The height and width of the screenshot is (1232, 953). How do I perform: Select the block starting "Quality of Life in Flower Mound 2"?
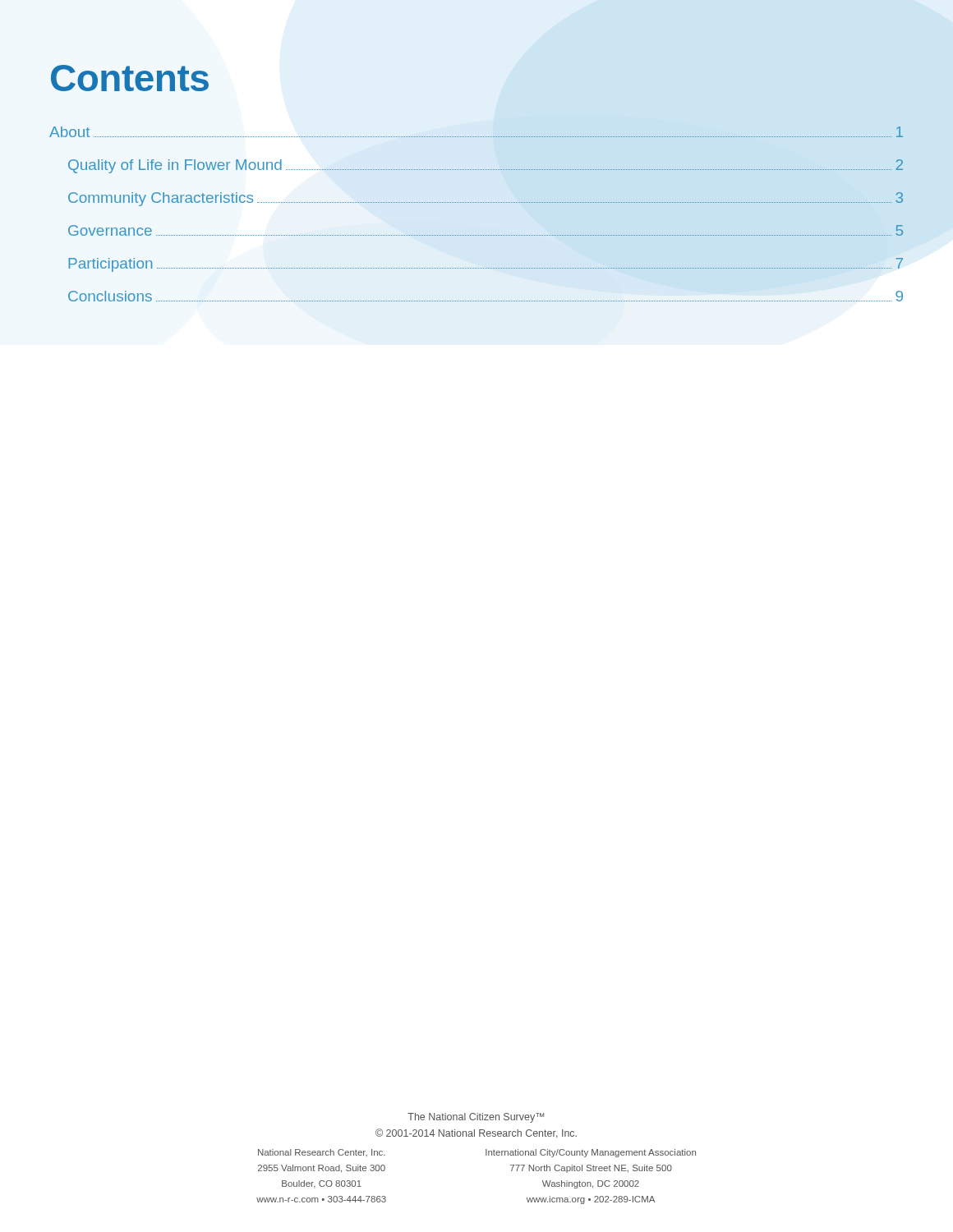486,165
